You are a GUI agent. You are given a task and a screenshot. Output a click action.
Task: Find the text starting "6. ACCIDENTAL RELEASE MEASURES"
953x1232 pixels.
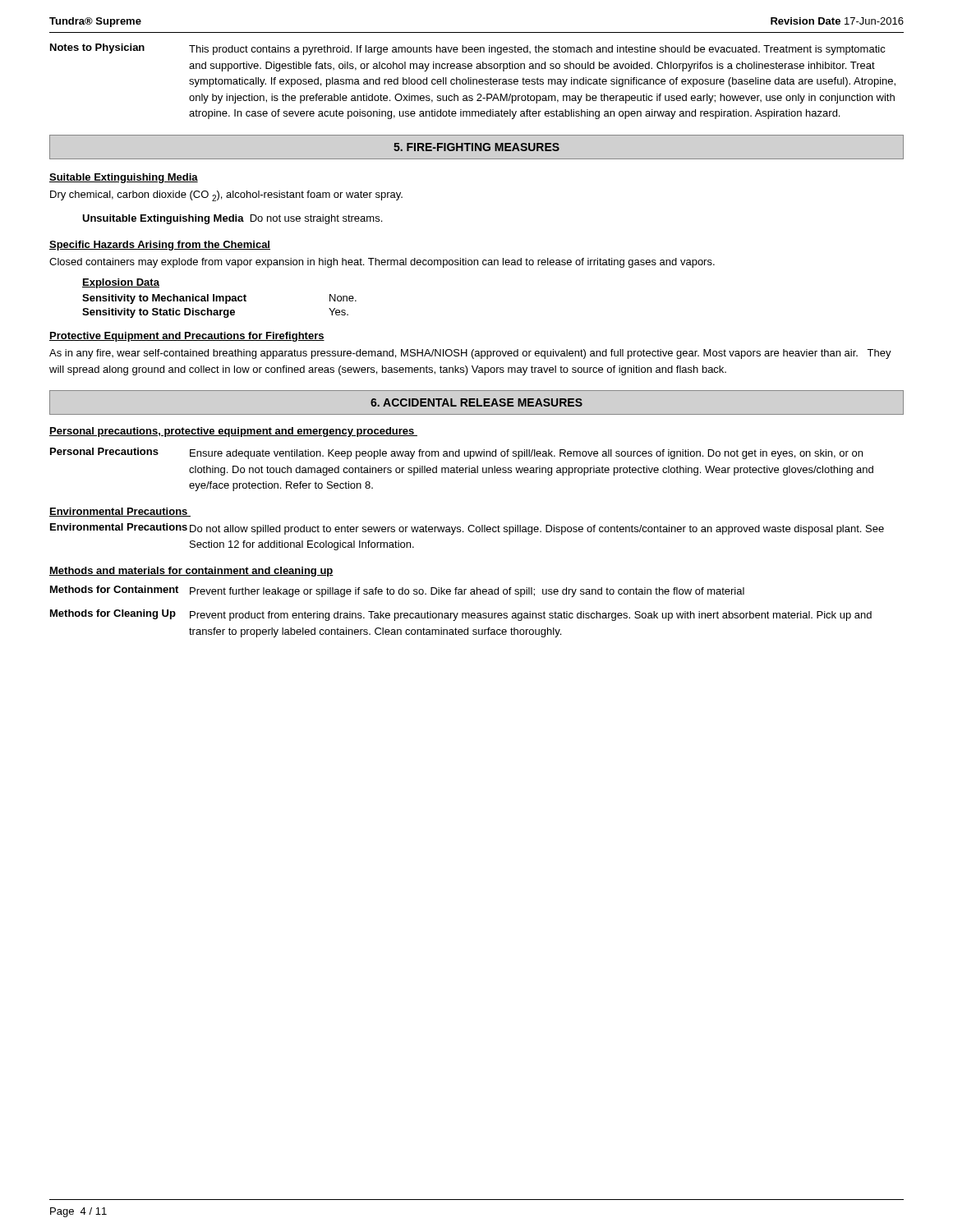476,403
